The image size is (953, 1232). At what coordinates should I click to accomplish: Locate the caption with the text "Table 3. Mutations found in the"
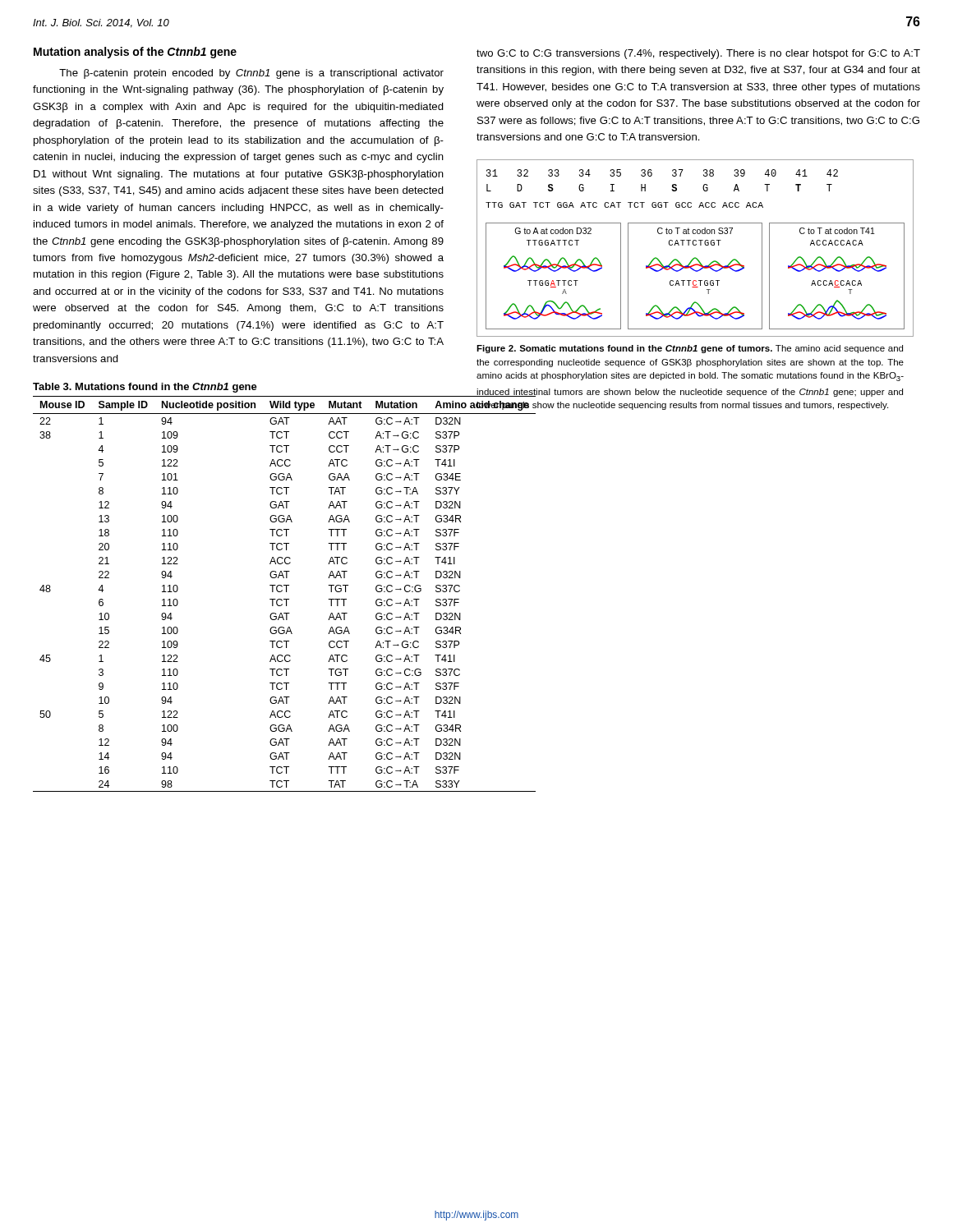[x=145, y=387]
